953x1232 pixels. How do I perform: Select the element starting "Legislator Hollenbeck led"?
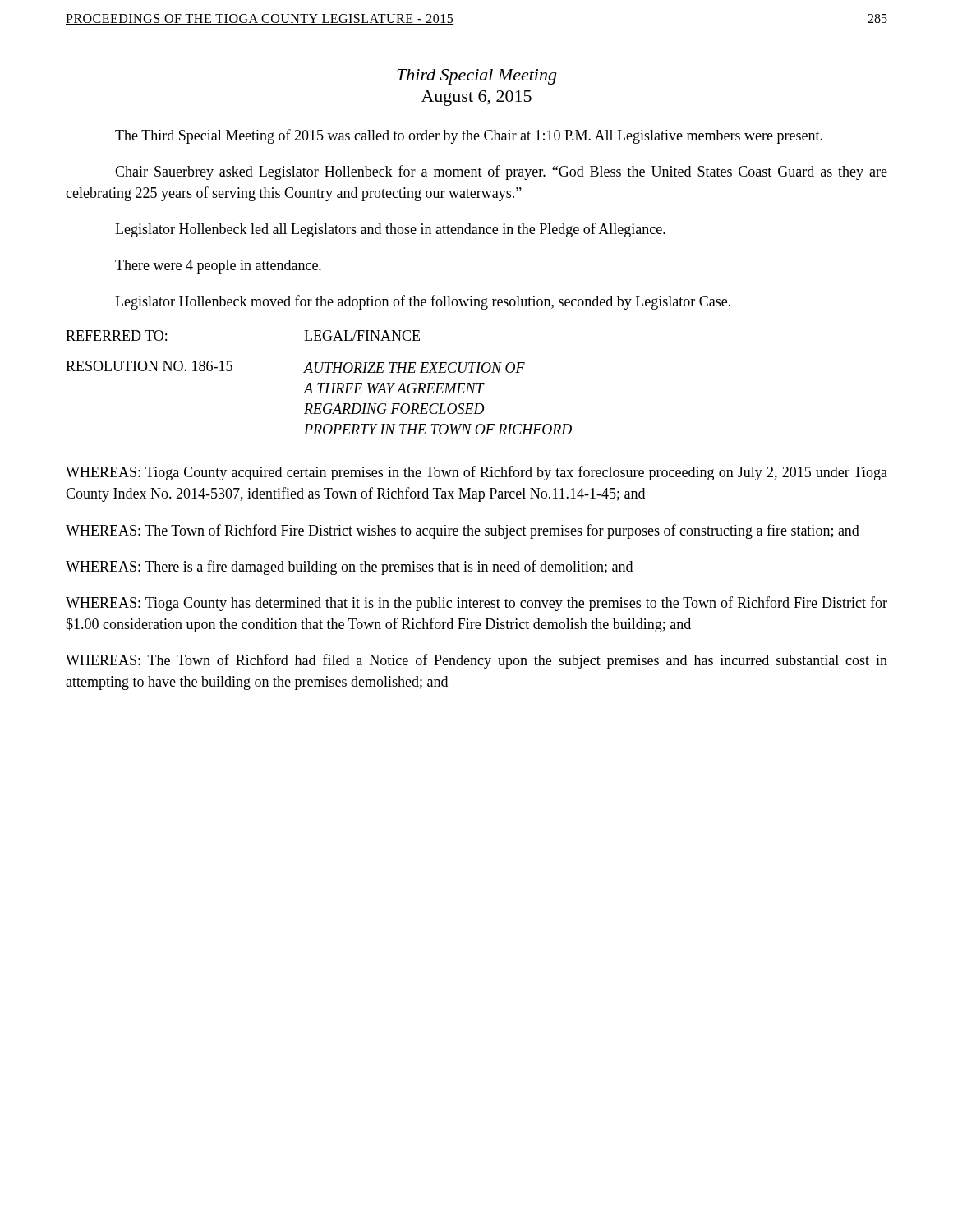click(x=391, y=229)
